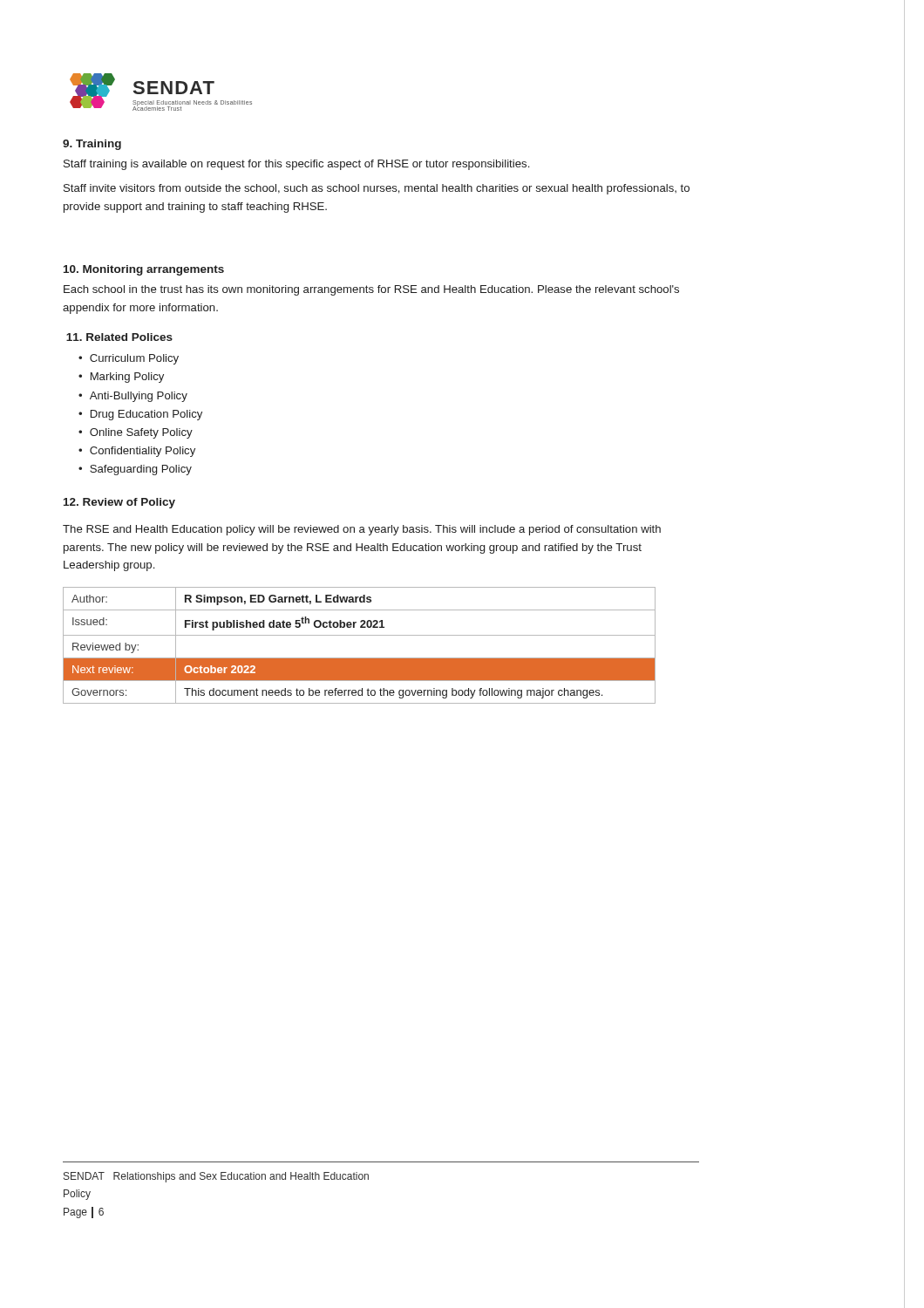Find "9. Training" on this page

click(x=92, y=143)
